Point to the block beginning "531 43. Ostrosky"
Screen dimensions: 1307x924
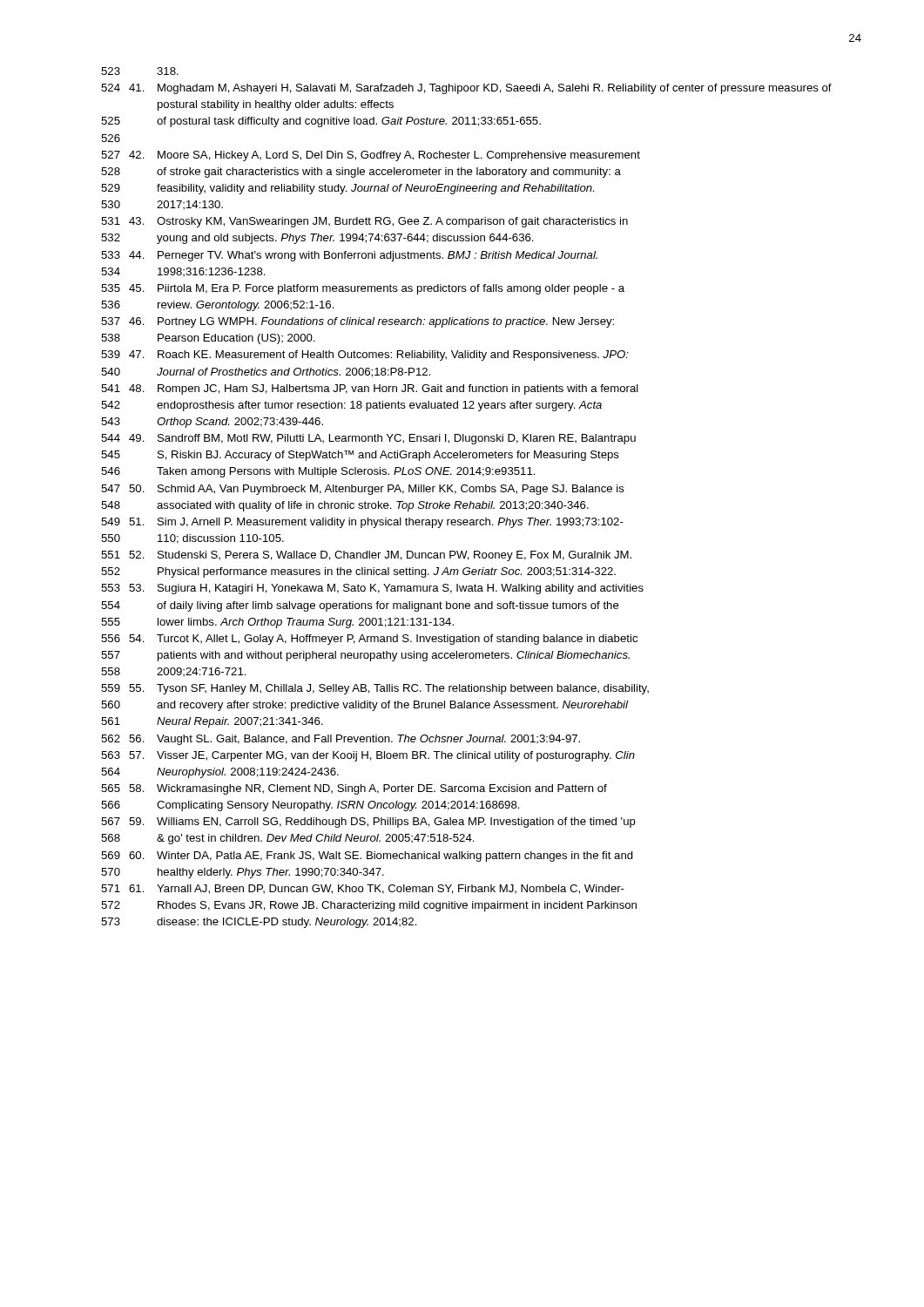(x=474, y=221)
